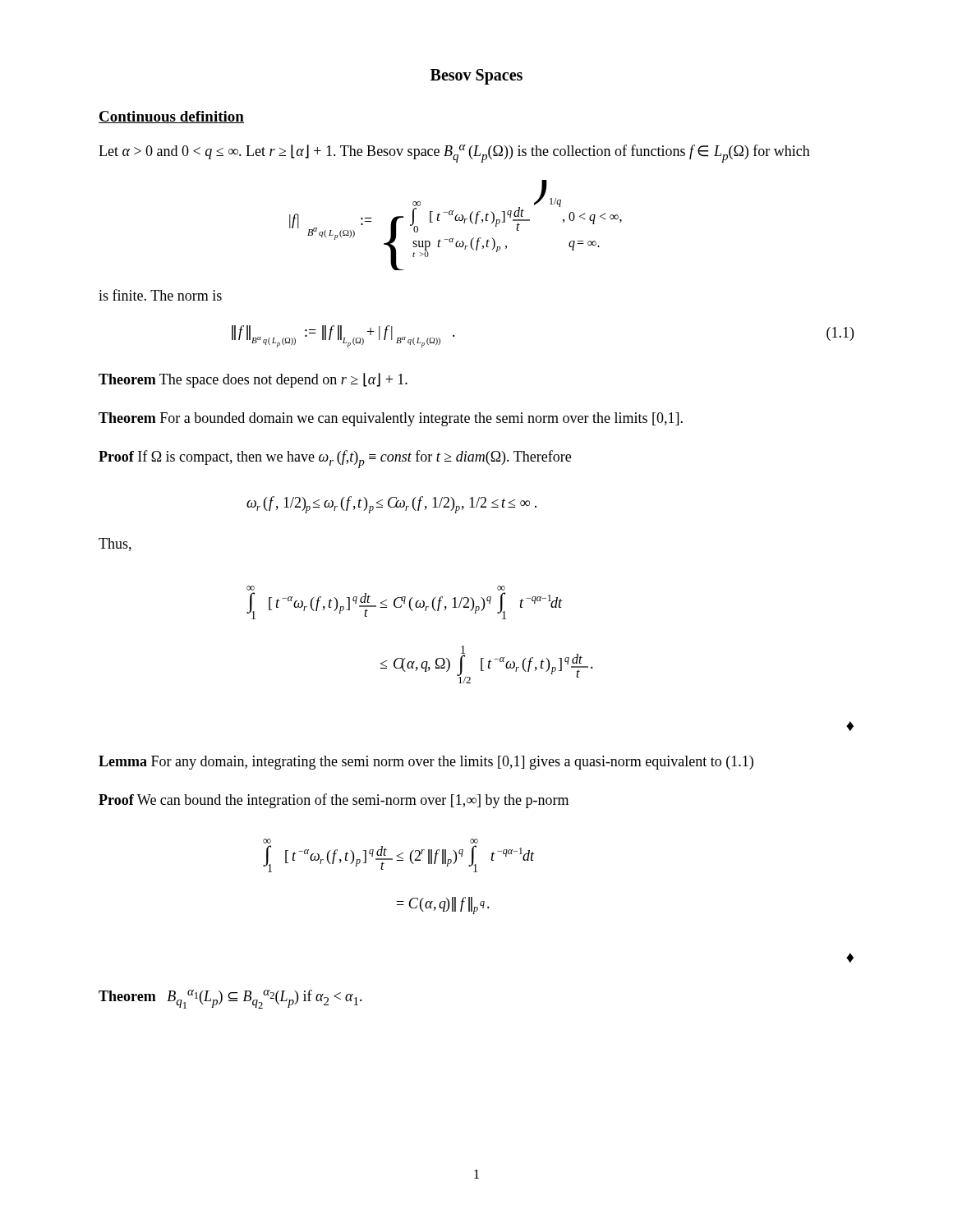Click on the region starting "Besov Spaces"
Screen dimensions: 1232x953
click(x=476, y=75)
